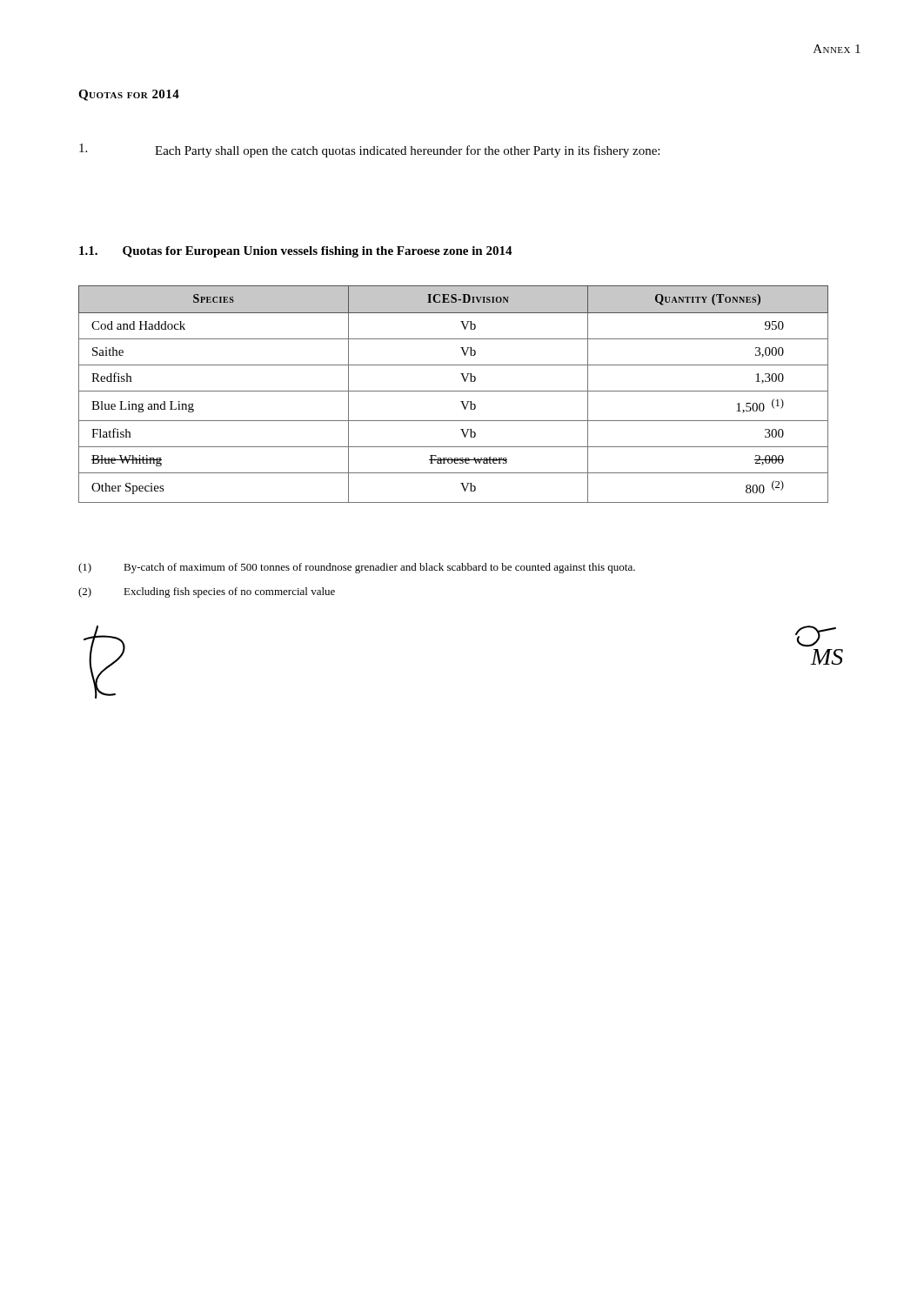
Task: Locate the list item with the text "Each Party shall open the catch"
Action: click(453, 151)
